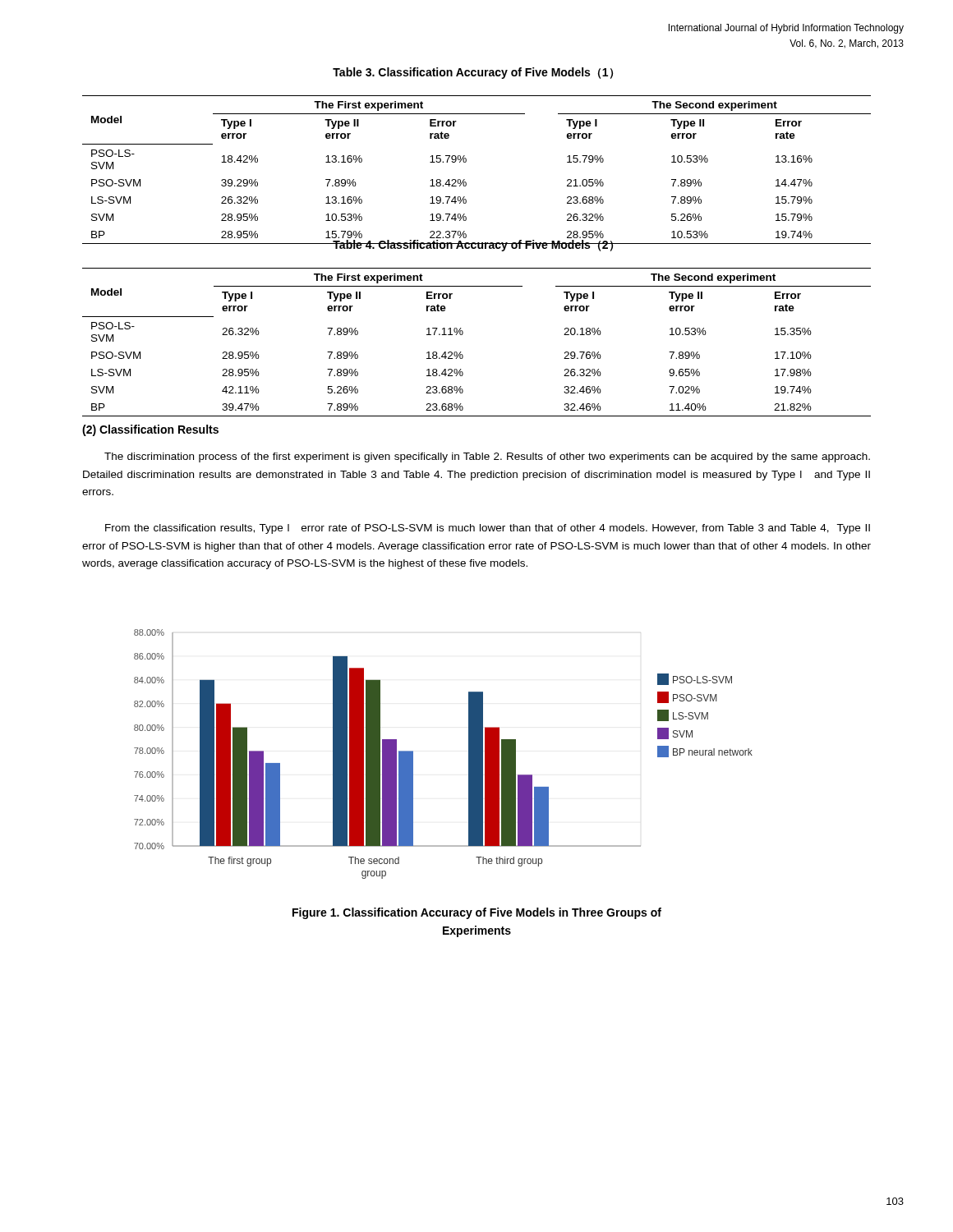This screenshot has width=953, height=1232.
Task: Point to the text block starting "Figure 1. Classification Accuracy of"
Action: (476, 922)
